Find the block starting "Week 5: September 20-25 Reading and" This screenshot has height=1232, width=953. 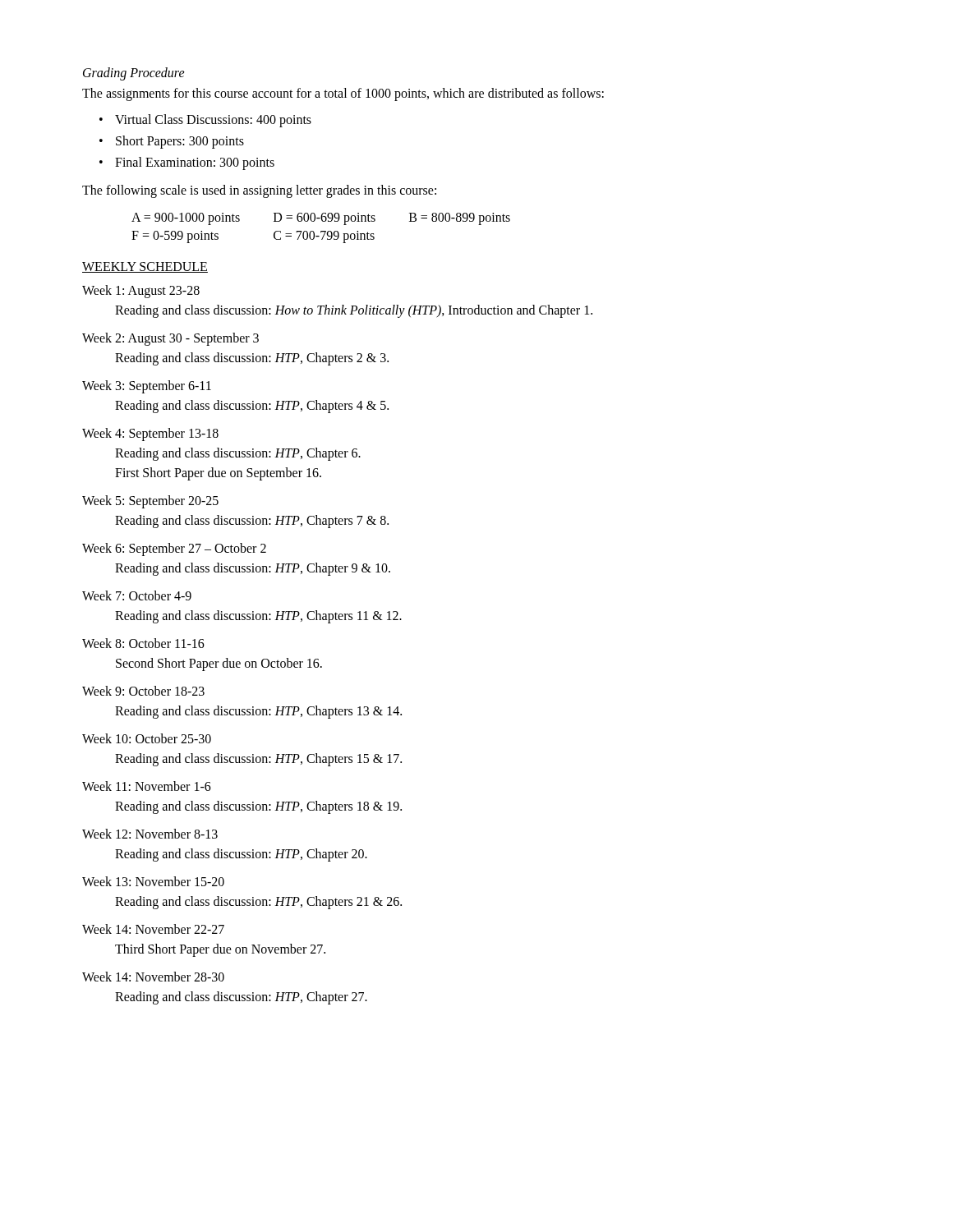pos(150,502)
